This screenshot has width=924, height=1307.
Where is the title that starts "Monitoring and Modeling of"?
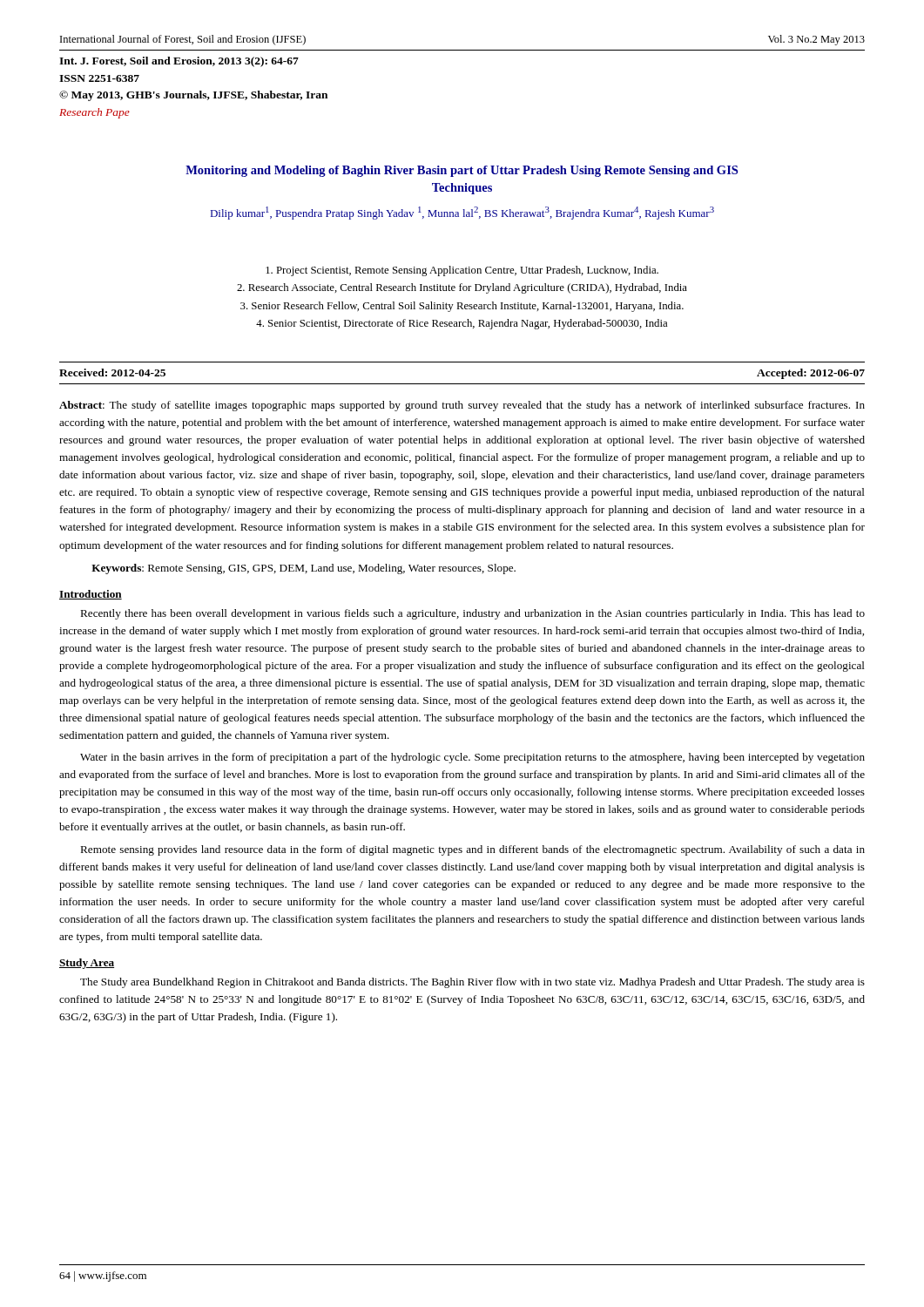pos(462,191)
